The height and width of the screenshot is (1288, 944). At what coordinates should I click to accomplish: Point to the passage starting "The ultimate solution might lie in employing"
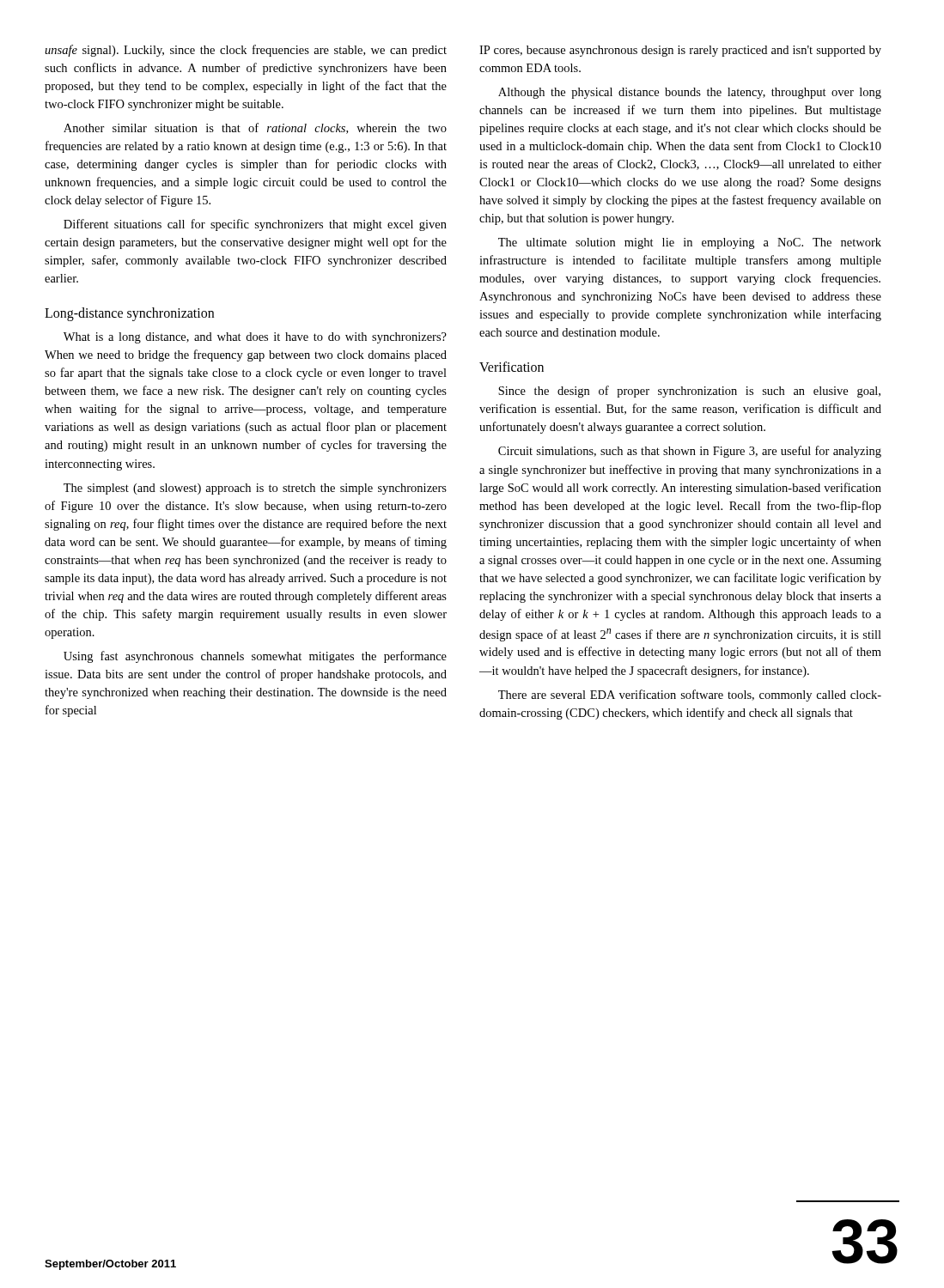pos(680,288)
